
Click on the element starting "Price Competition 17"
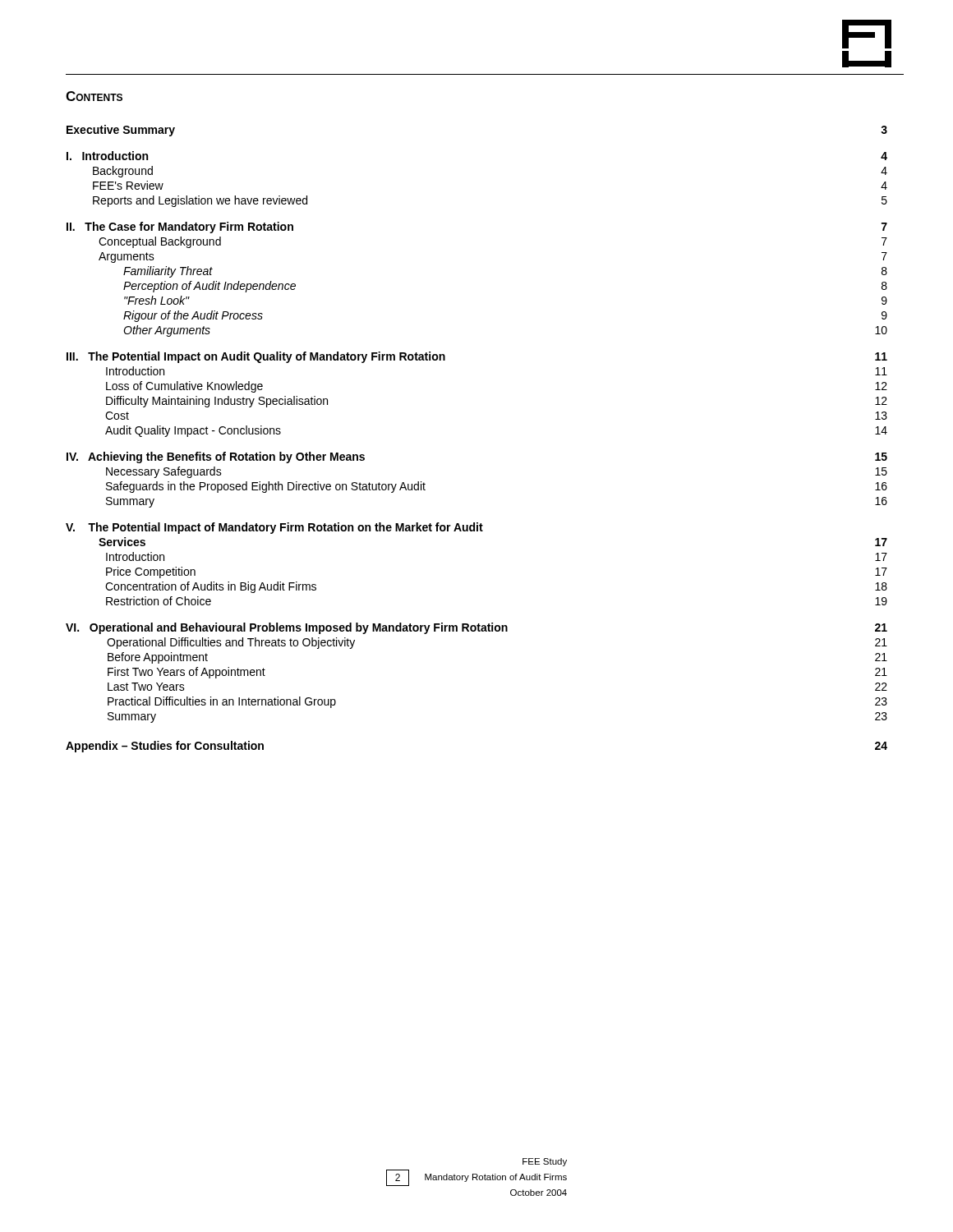click(154, 572)
